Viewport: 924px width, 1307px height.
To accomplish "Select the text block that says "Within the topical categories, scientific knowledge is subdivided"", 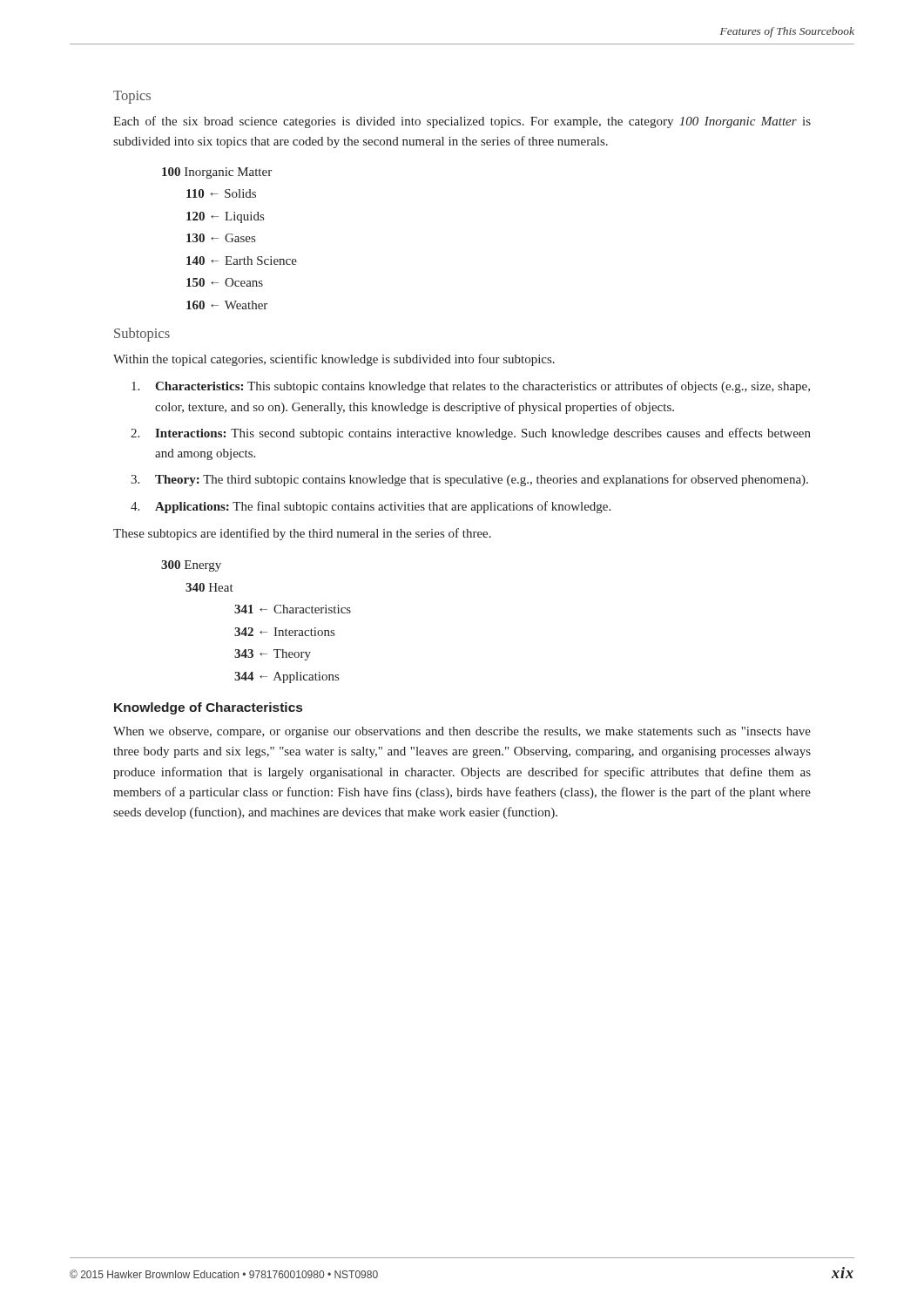I will (334, 359).
